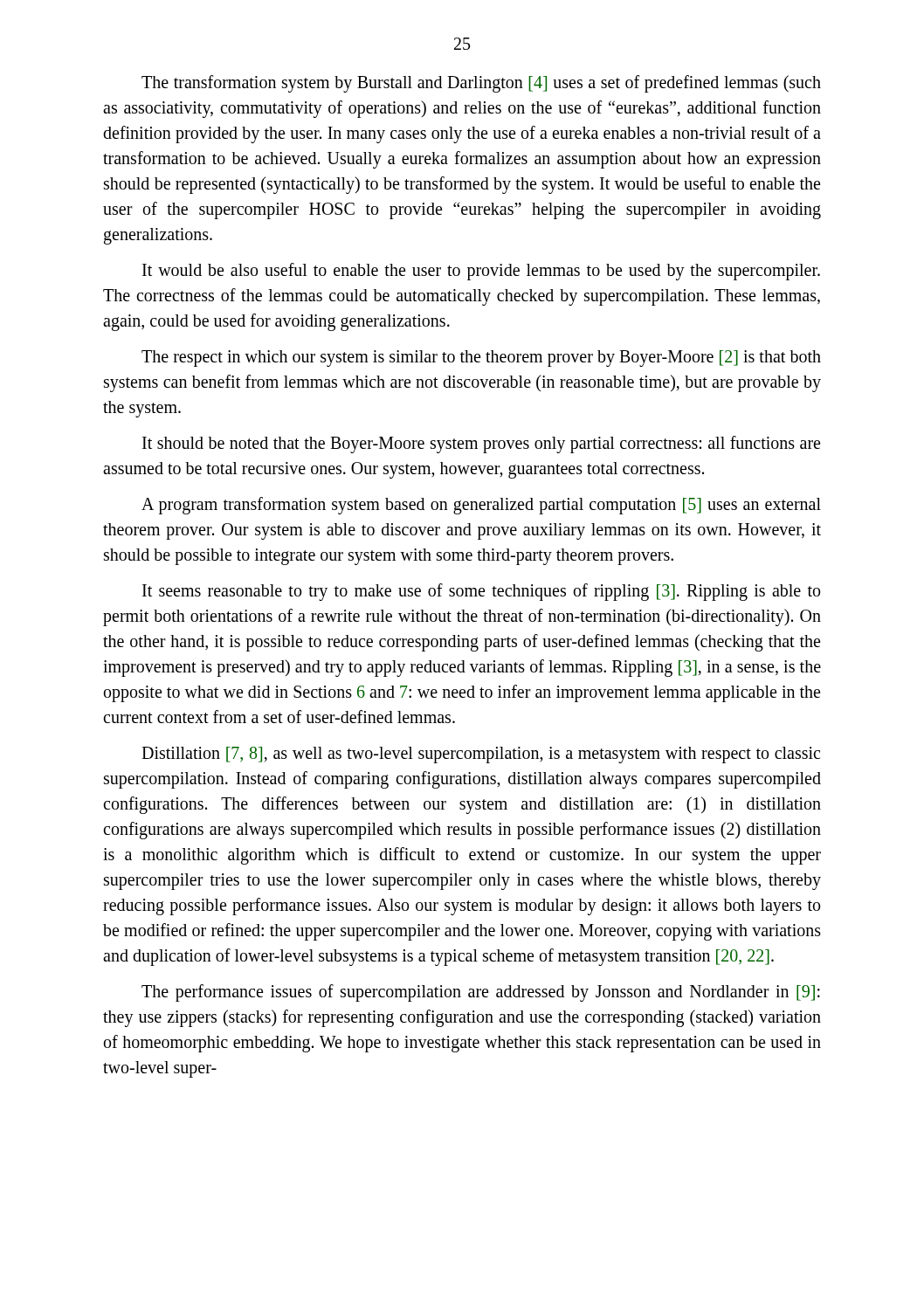Viewport: 924px width, 1310px height.
Task: Click on the block starting "A program transformation system based on generalized partial"
Action: (x=462, y=530)
